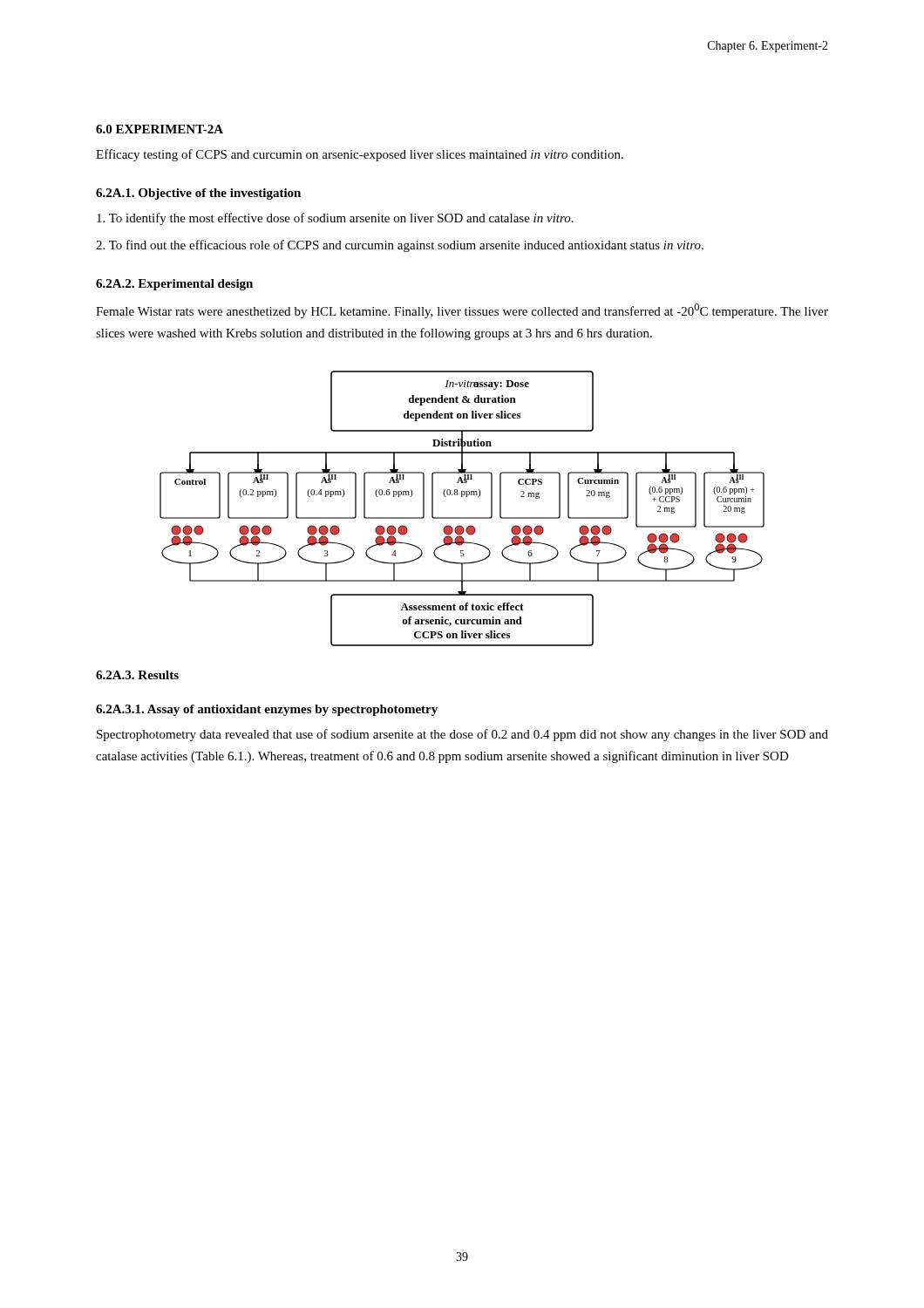Locate the block of text that opens with "Efficacy testing of CCPS and curcumin on arsenic-exposed"
The image size is (924, 1308).
[360, 154]
